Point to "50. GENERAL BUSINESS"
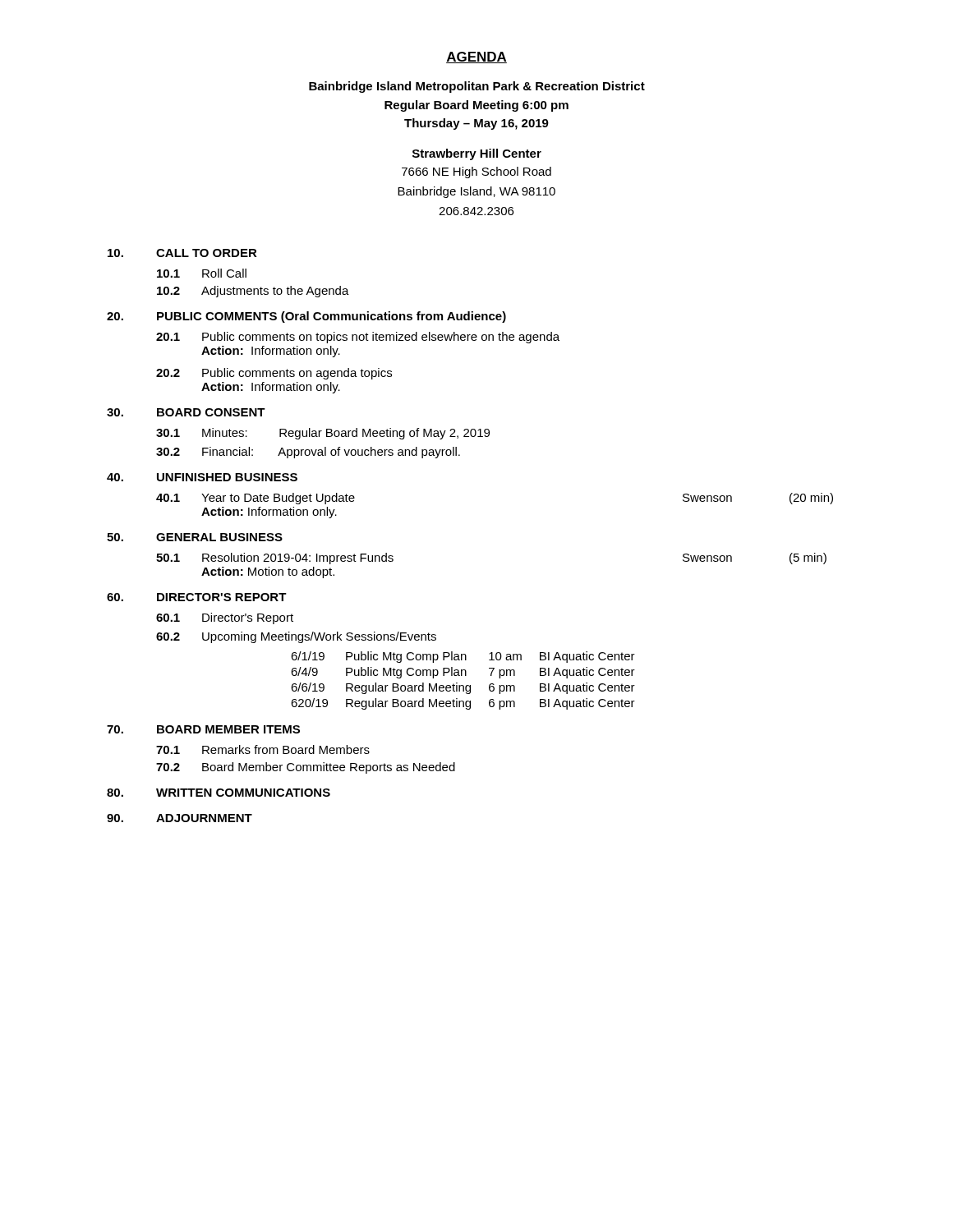 [195, 536]
